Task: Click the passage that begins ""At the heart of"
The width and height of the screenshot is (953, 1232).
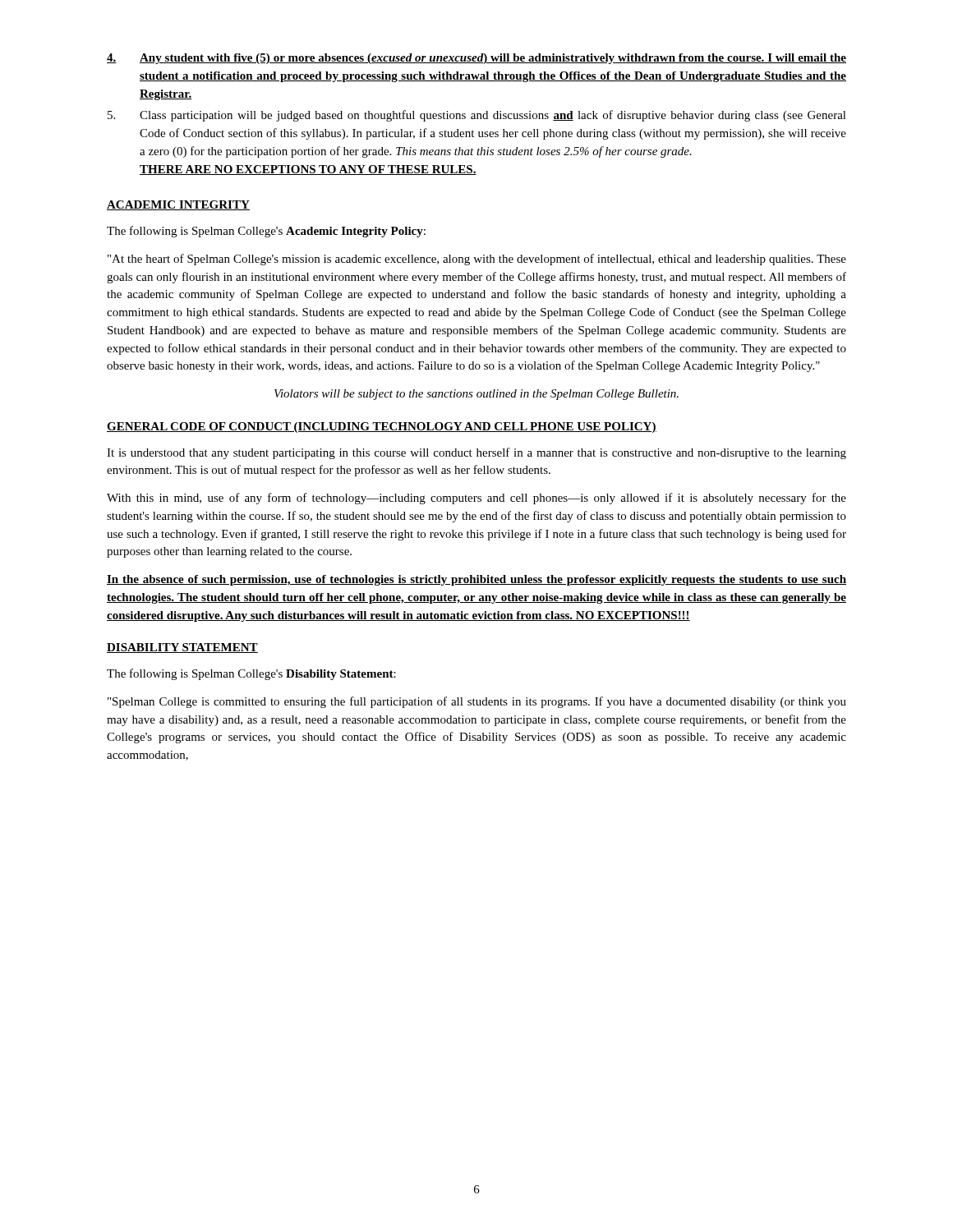Action: 476,312
